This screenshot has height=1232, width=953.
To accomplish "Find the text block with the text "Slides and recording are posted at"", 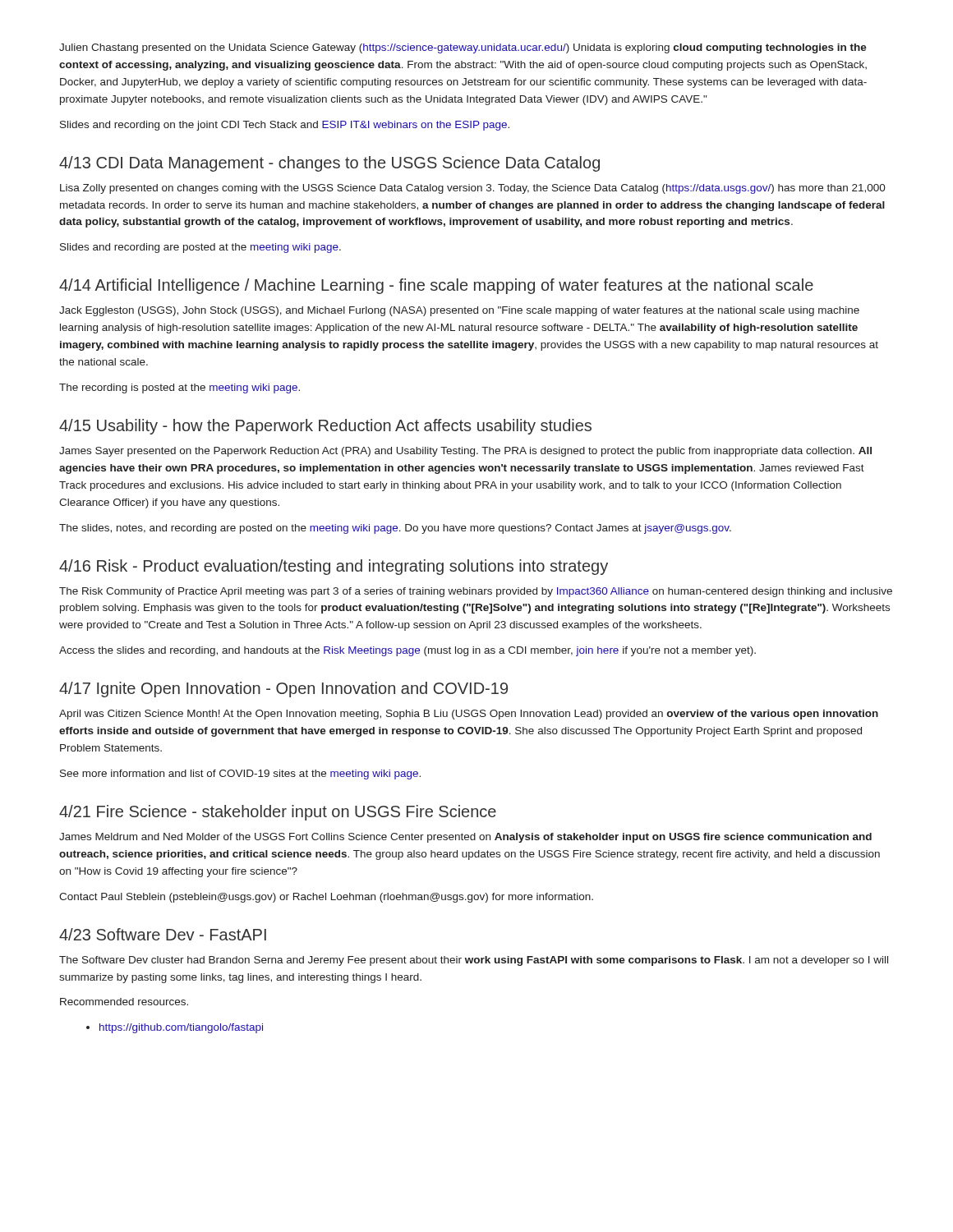I will 200,247.
